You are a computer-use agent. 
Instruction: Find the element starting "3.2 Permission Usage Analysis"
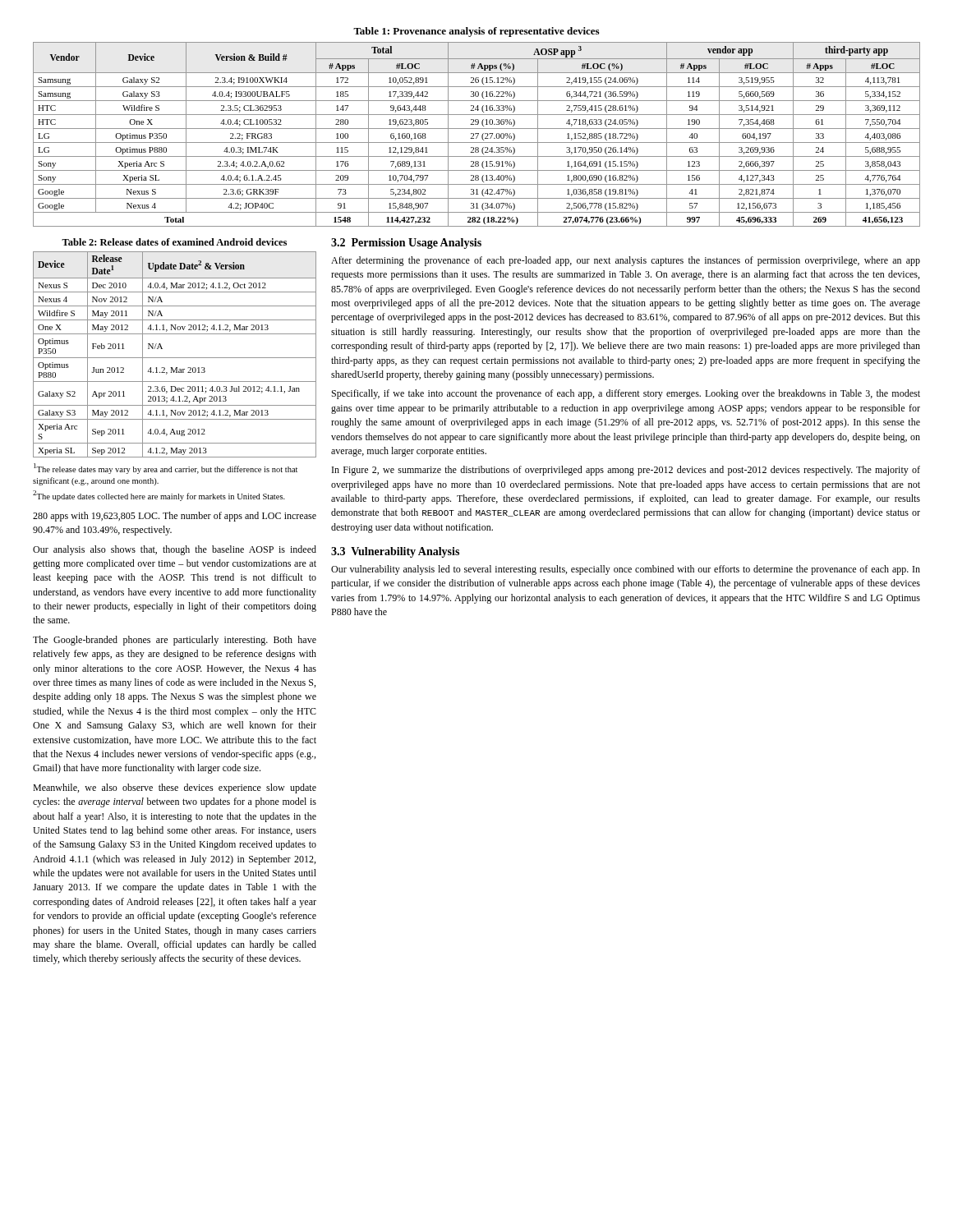pos(406,243)
